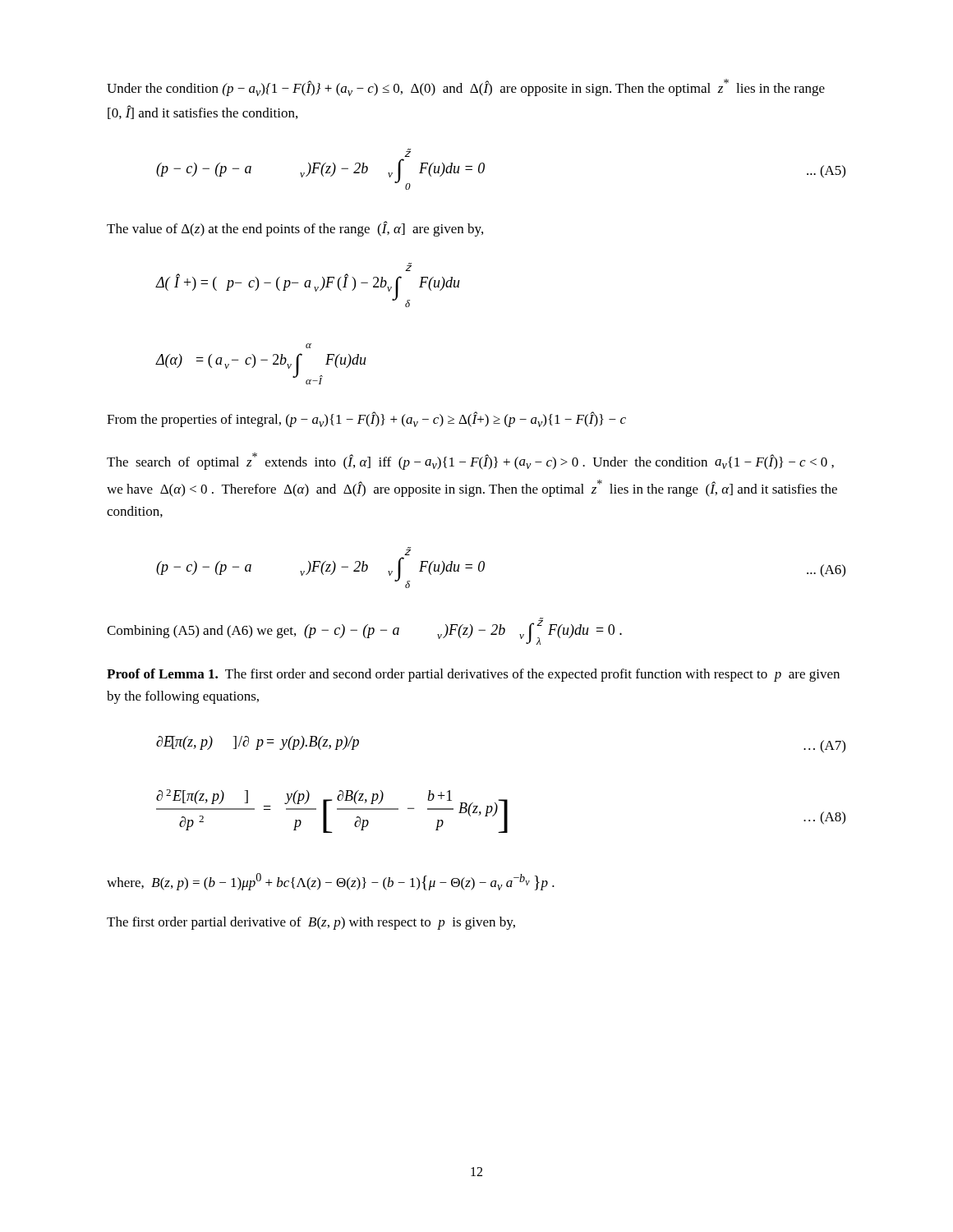Locate the text block that reads "Proof of Lemma 1. The"

pyautogui.click(x=473, y=685)
